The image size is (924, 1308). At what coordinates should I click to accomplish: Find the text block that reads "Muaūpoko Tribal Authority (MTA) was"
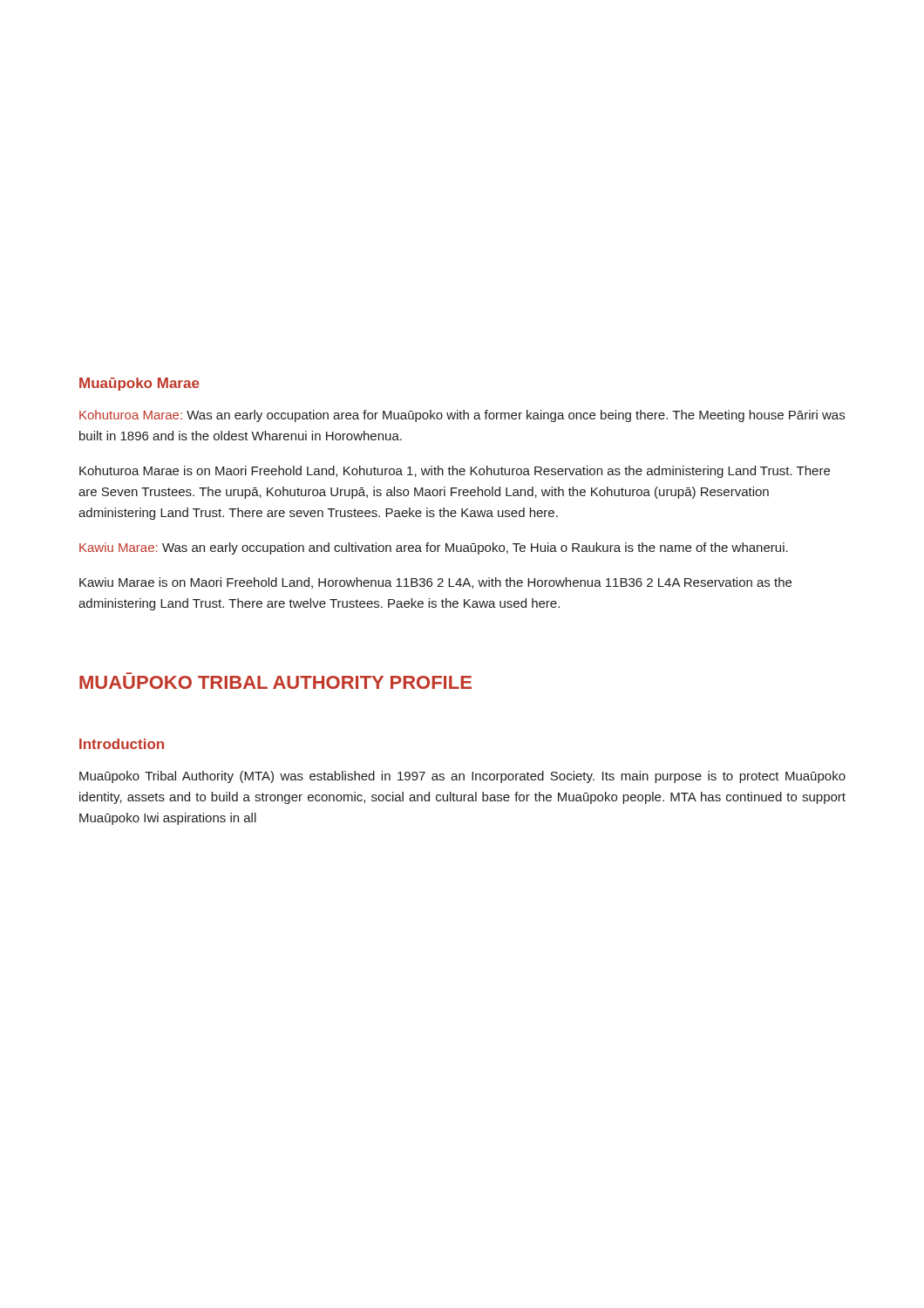coord(462,797)
